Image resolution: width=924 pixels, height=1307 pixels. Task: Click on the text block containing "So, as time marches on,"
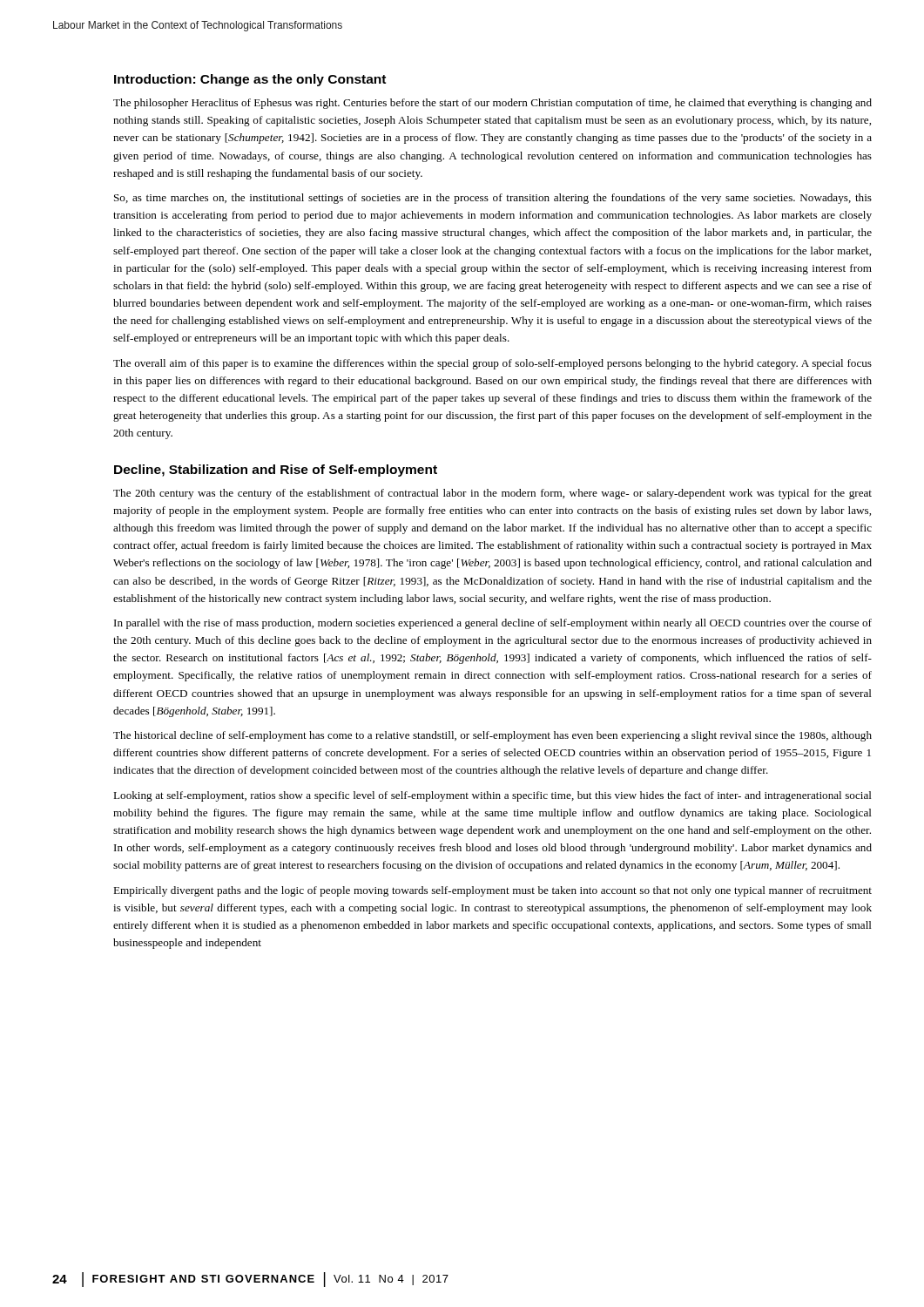click(492, 268)
